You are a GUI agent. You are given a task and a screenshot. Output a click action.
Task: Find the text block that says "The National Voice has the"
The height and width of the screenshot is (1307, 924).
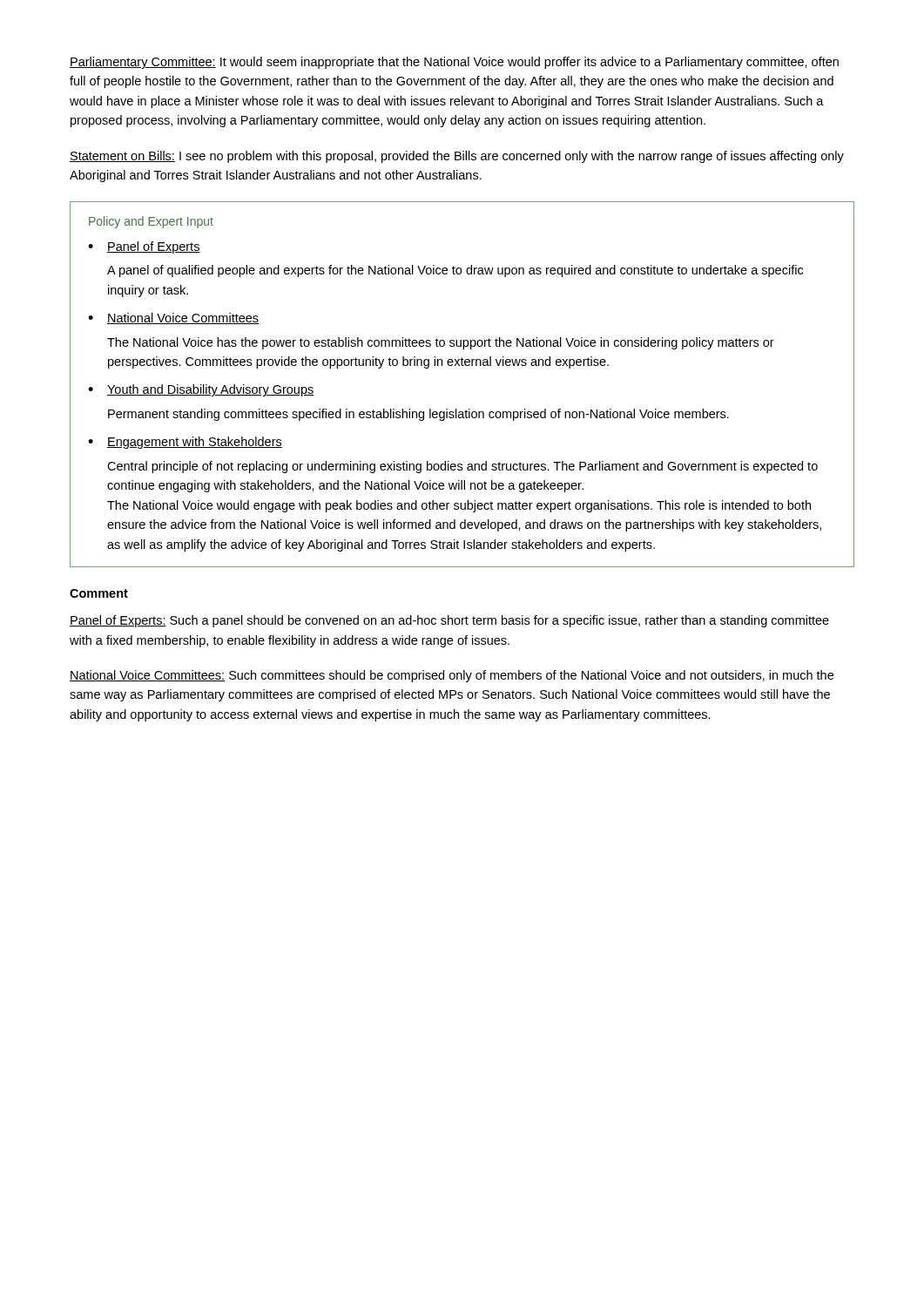click(x=441, y=352)
